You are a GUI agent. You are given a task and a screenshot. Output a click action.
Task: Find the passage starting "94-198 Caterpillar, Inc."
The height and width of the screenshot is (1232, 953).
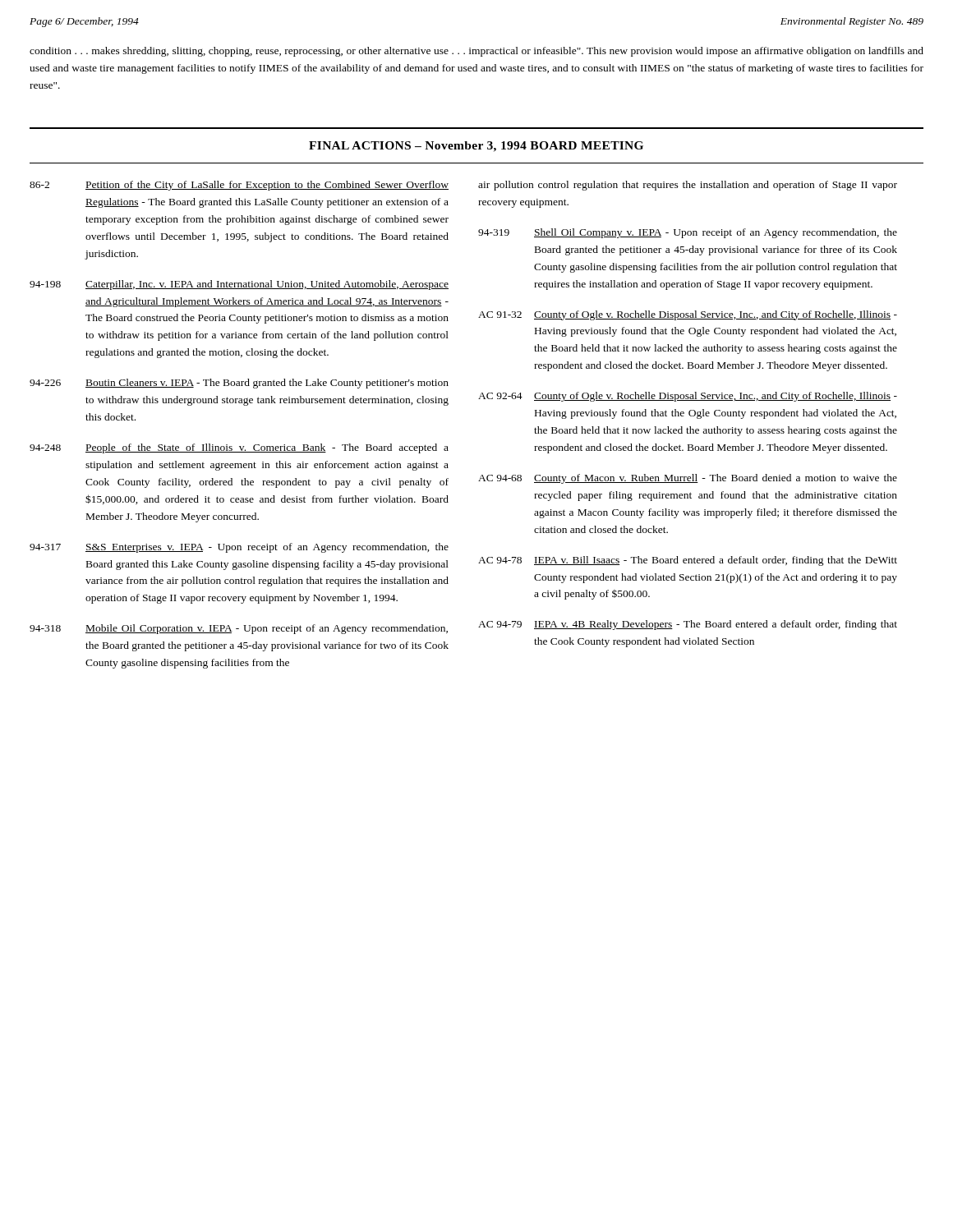point(239,319)
